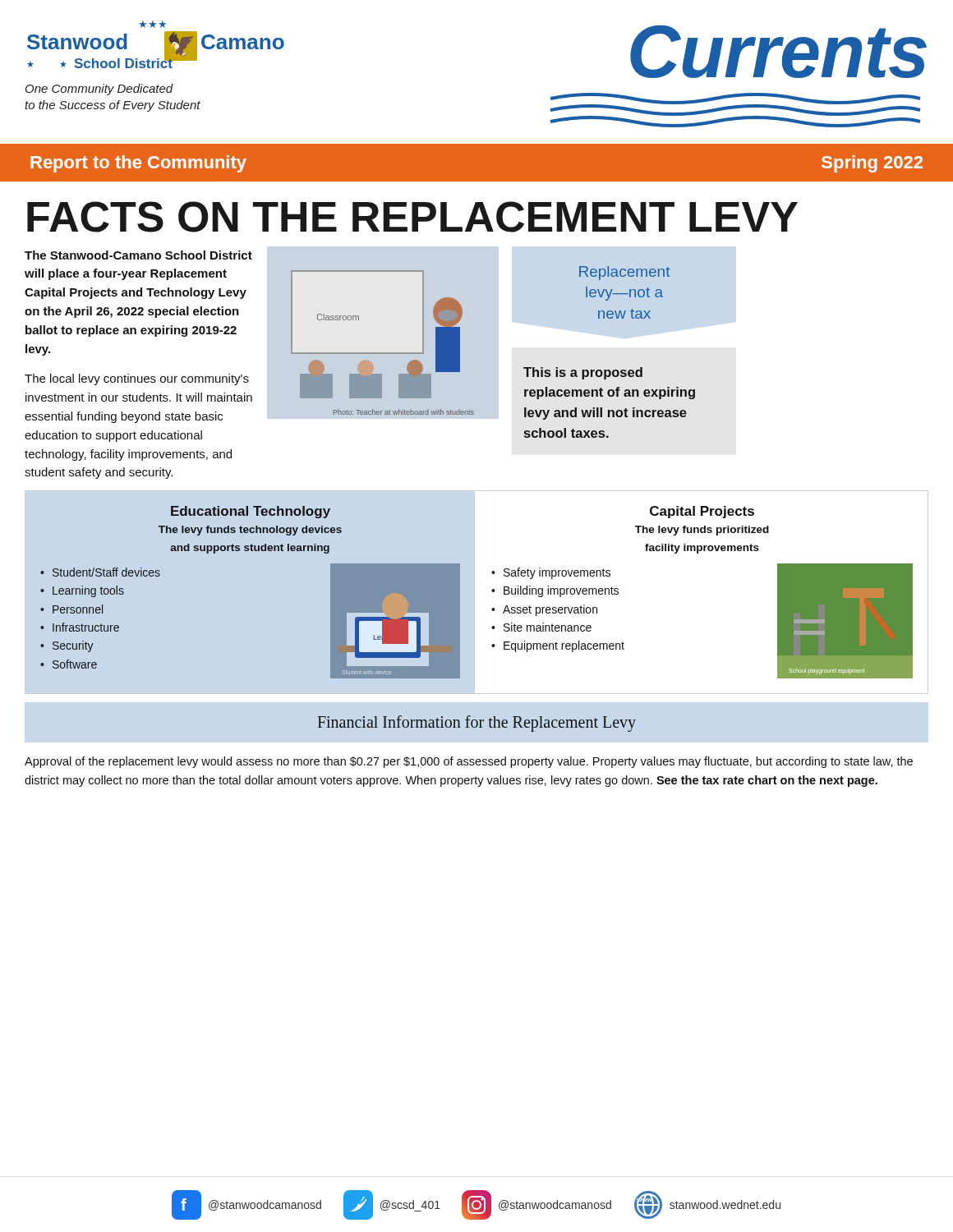Viewport: 953px width, 1232px height.
Task: Where does it say "Capital ProjectsThe levy funds prioritizedfacility improvements"?
Action: (702, 528)
